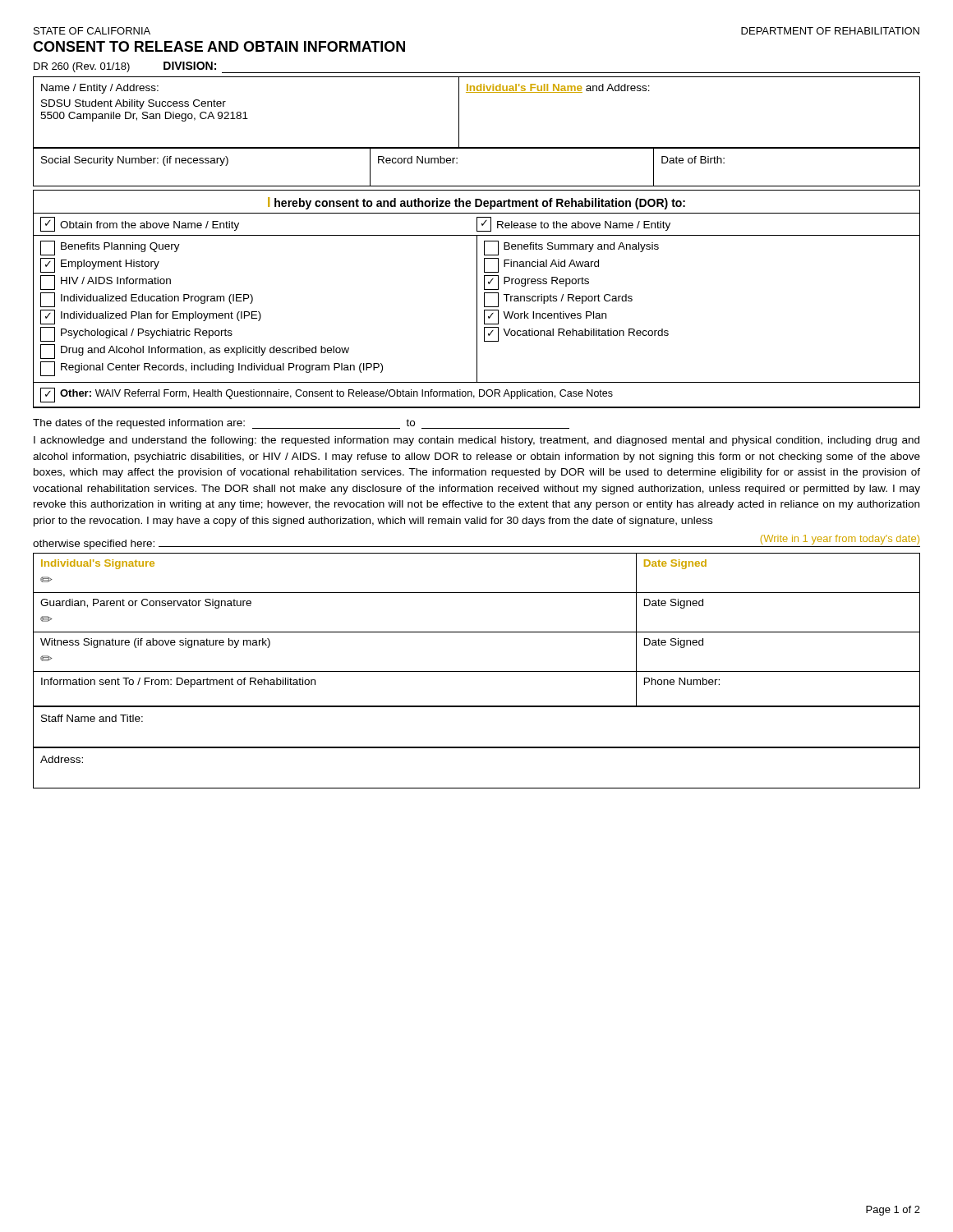Find the block on this page that starts "I acknowledge and understand the"

pos(476,480)
